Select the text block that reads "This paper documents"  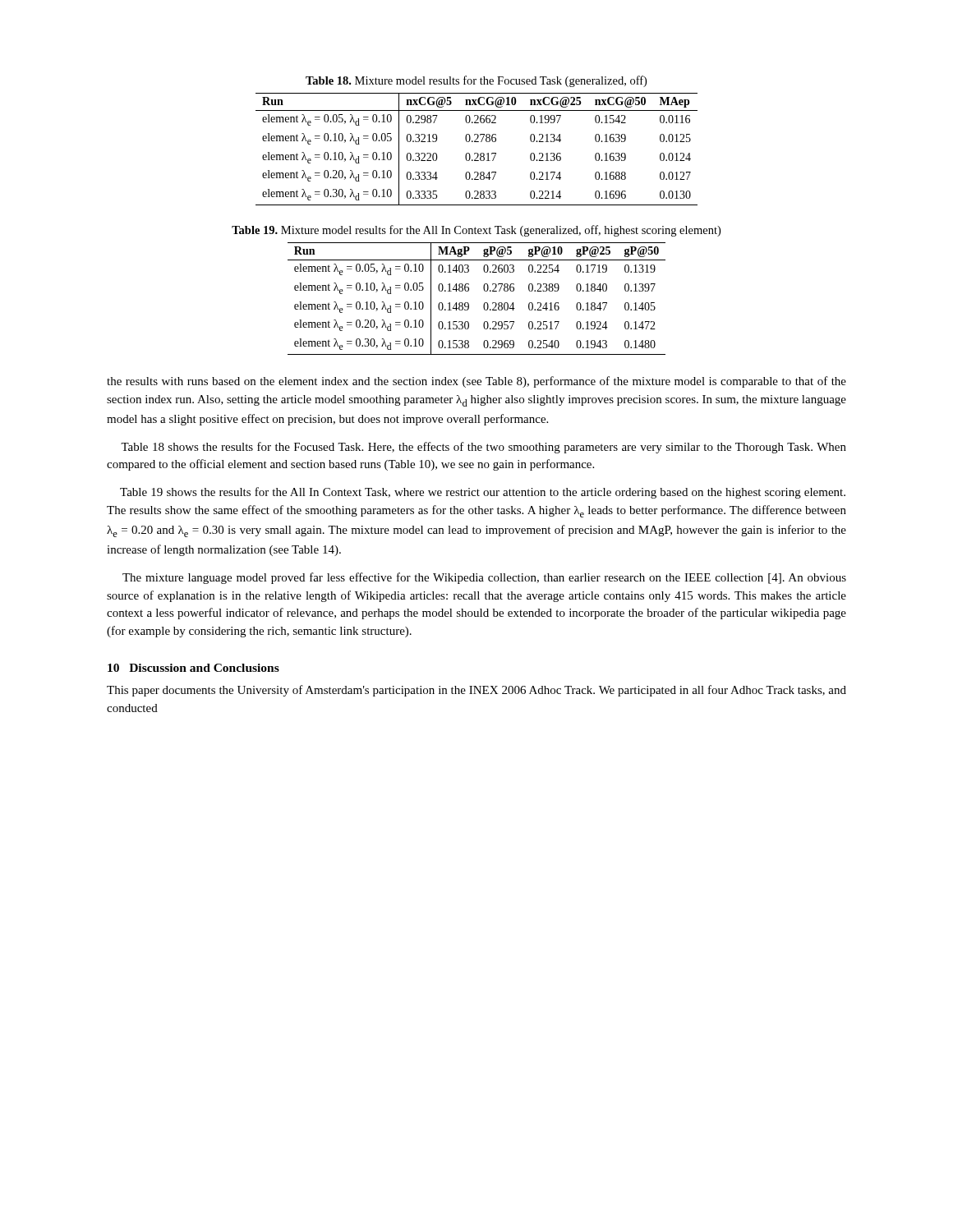click(476, 699)
